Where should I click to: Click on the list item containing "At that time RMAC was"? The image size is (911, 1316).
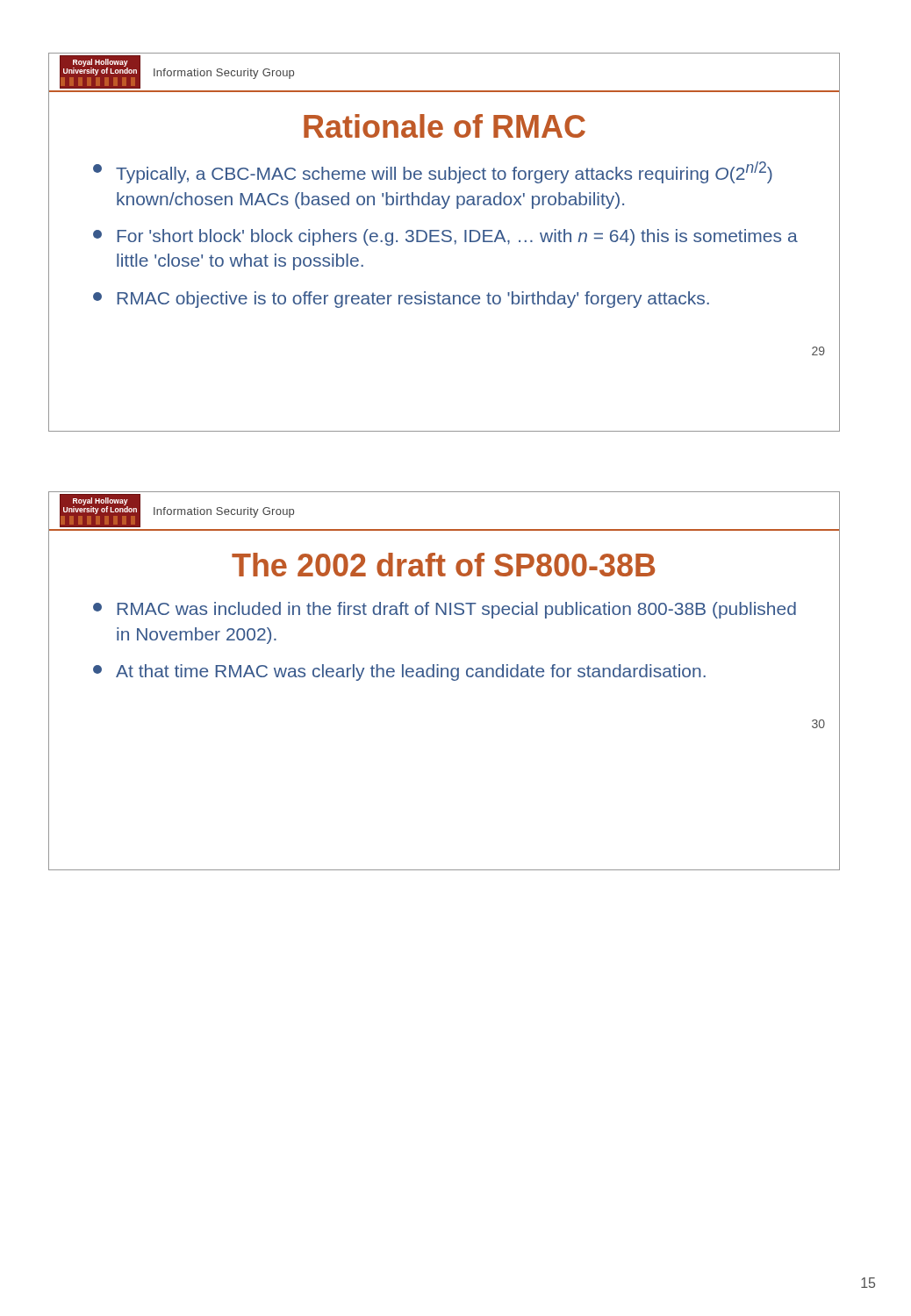tap(448, 671)
